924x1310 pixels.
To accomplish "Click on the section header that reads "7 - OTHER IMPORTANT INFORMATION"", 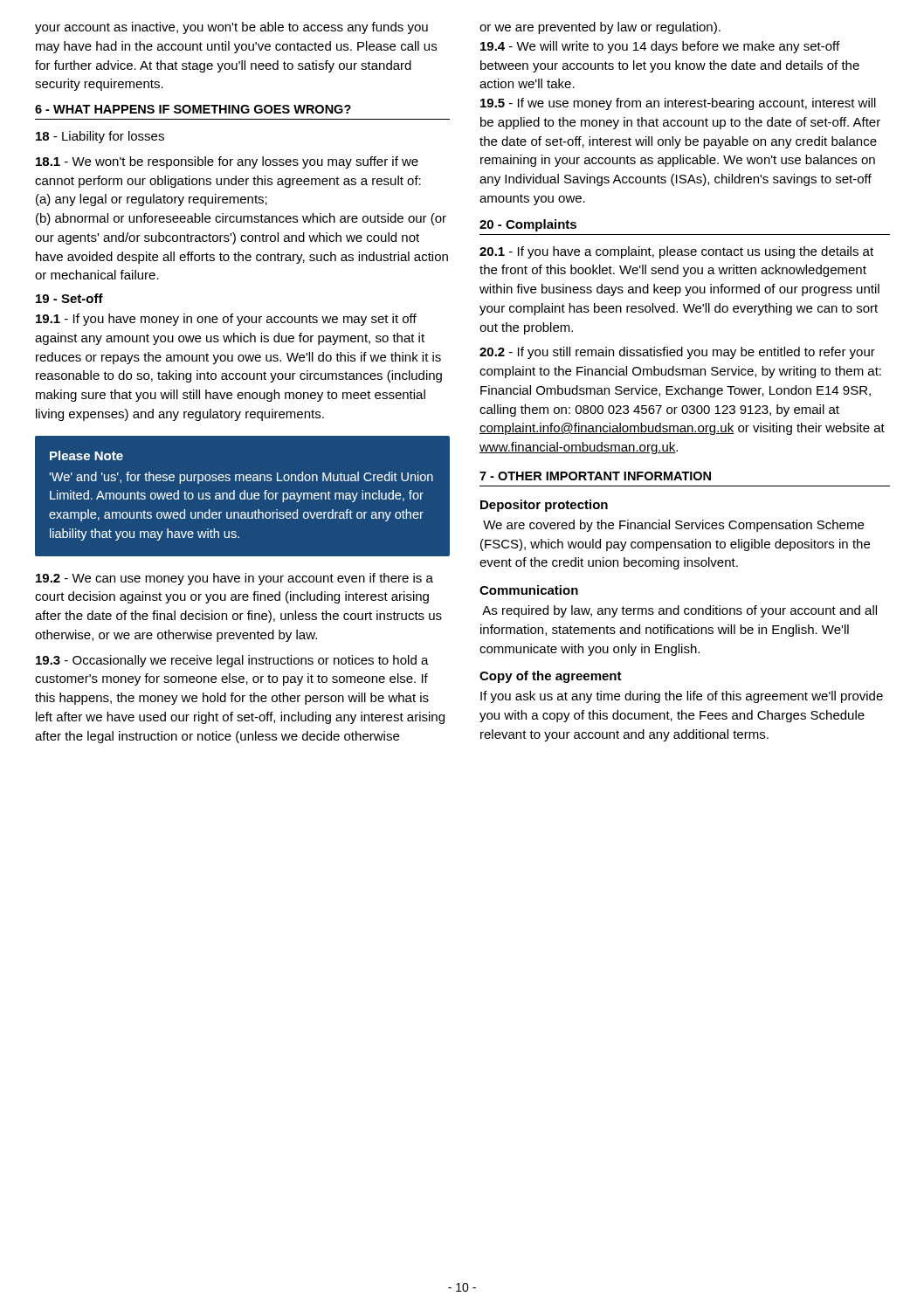I will tap(596, 476).
